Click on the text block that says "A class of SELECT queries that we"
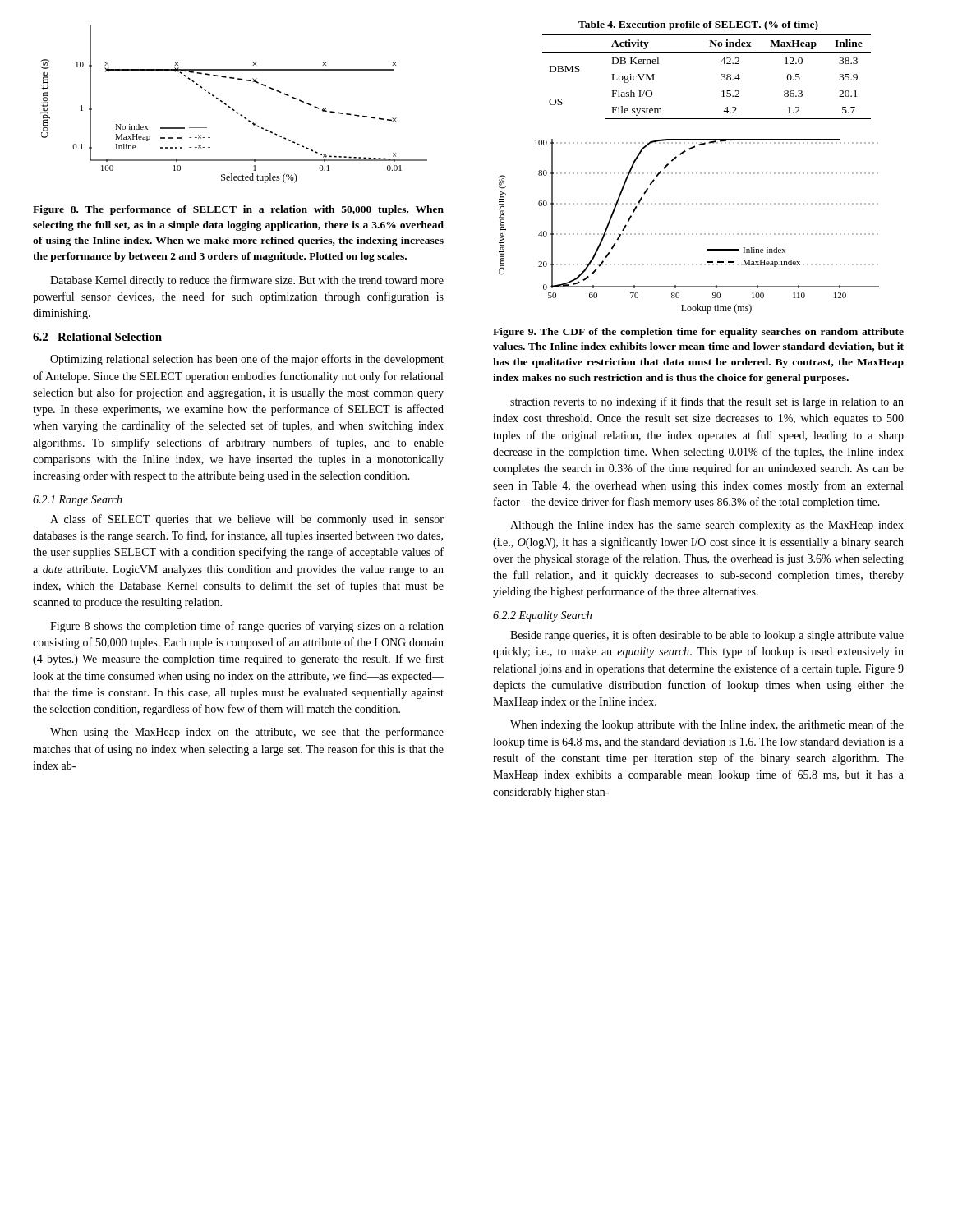 coord(238,643)
